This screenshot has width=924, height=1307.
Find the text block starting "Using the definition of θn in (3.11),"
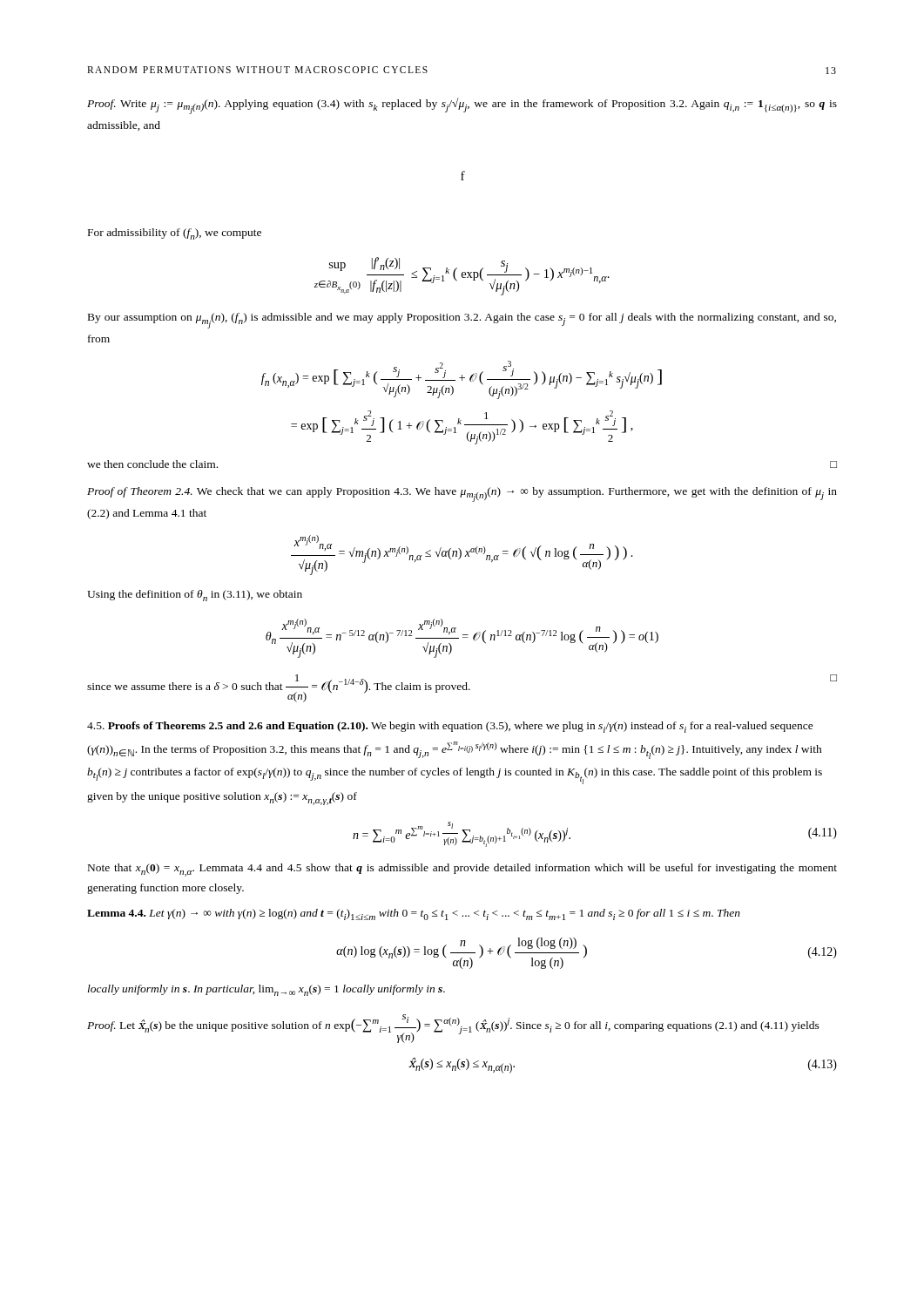coord(195,595)
